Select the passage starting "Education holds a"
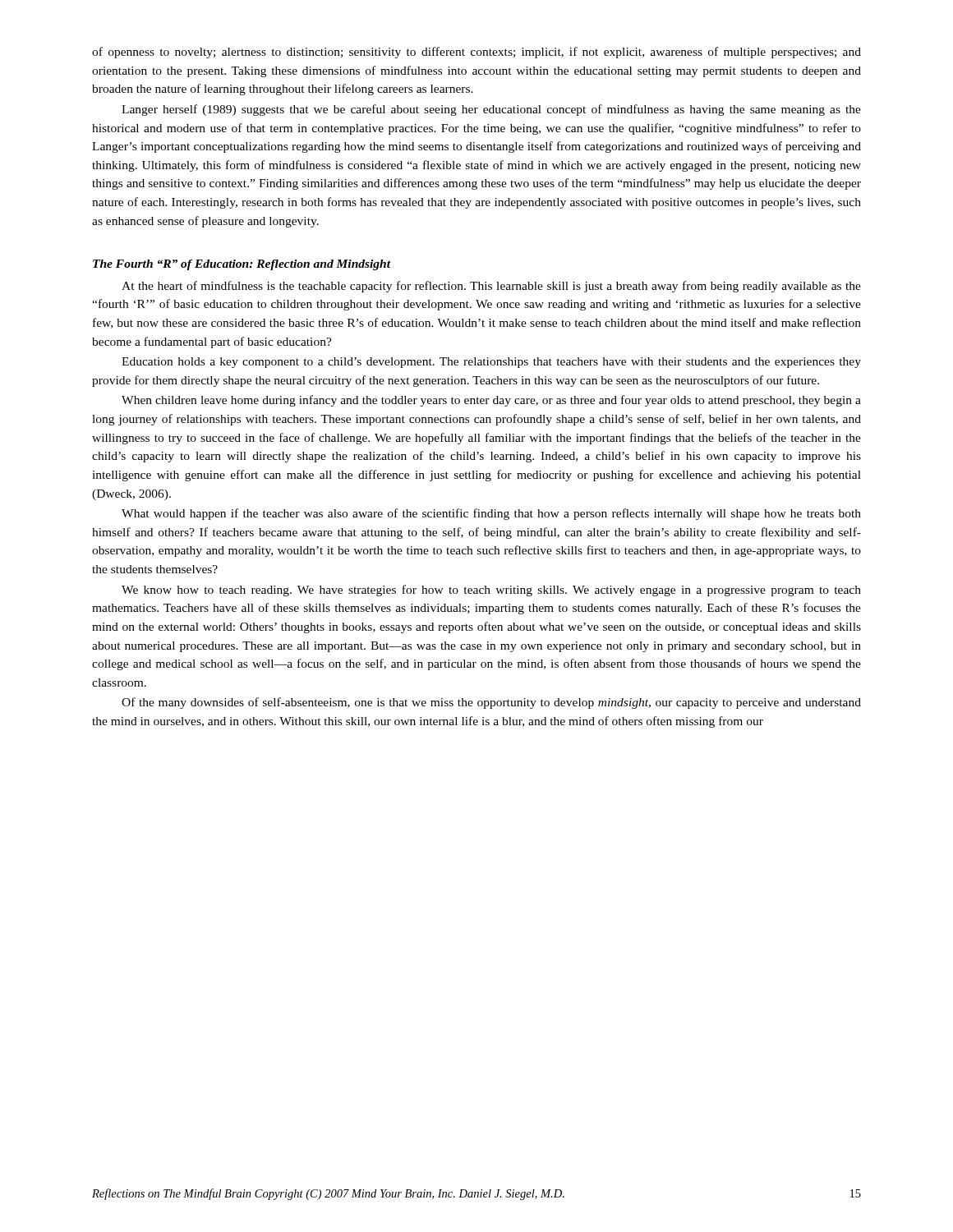953x1232 pixels. coord(476,371)
